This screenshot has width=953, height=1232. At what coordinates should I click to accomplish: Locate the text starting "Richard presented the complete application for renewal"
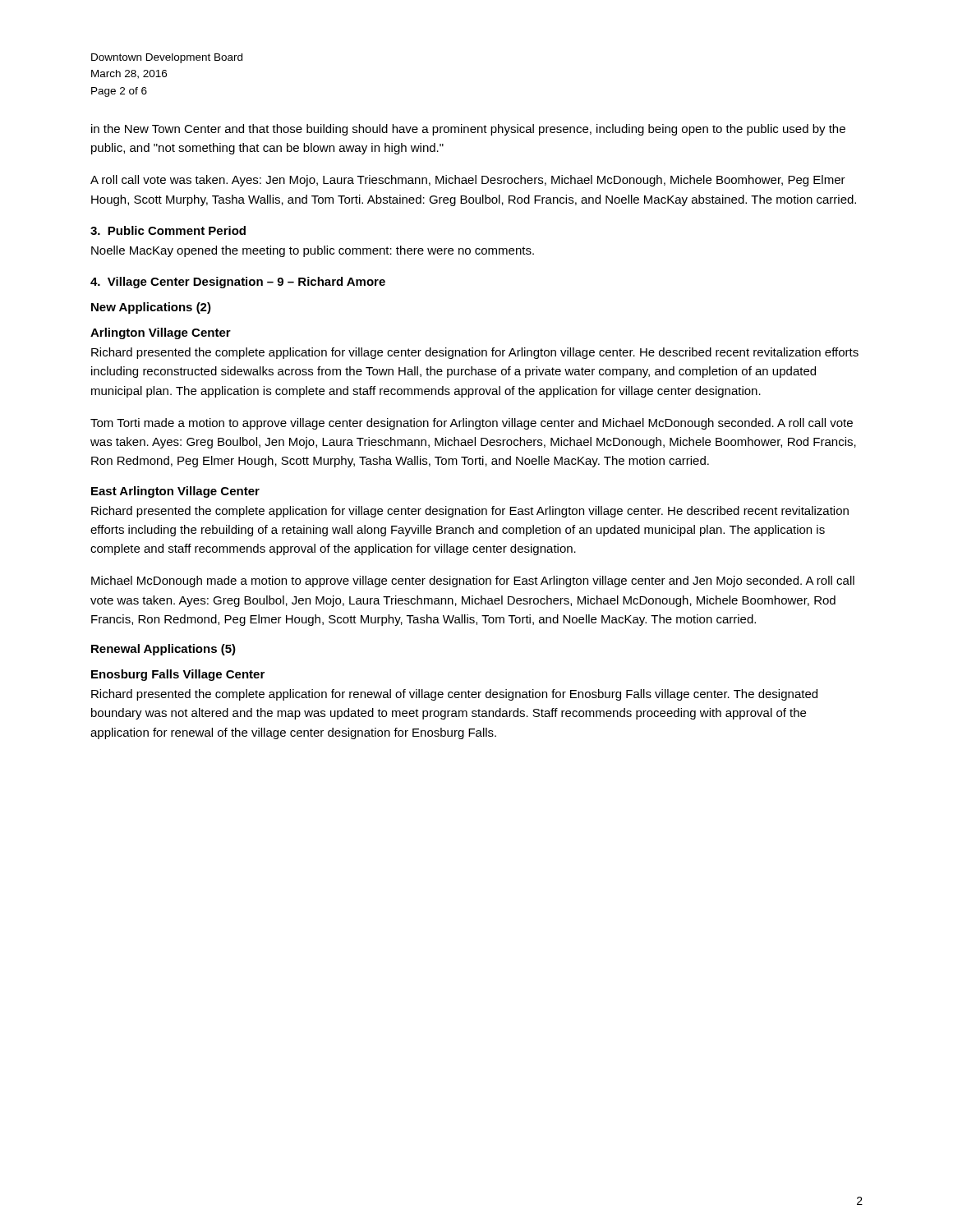(x=454, y=713)
